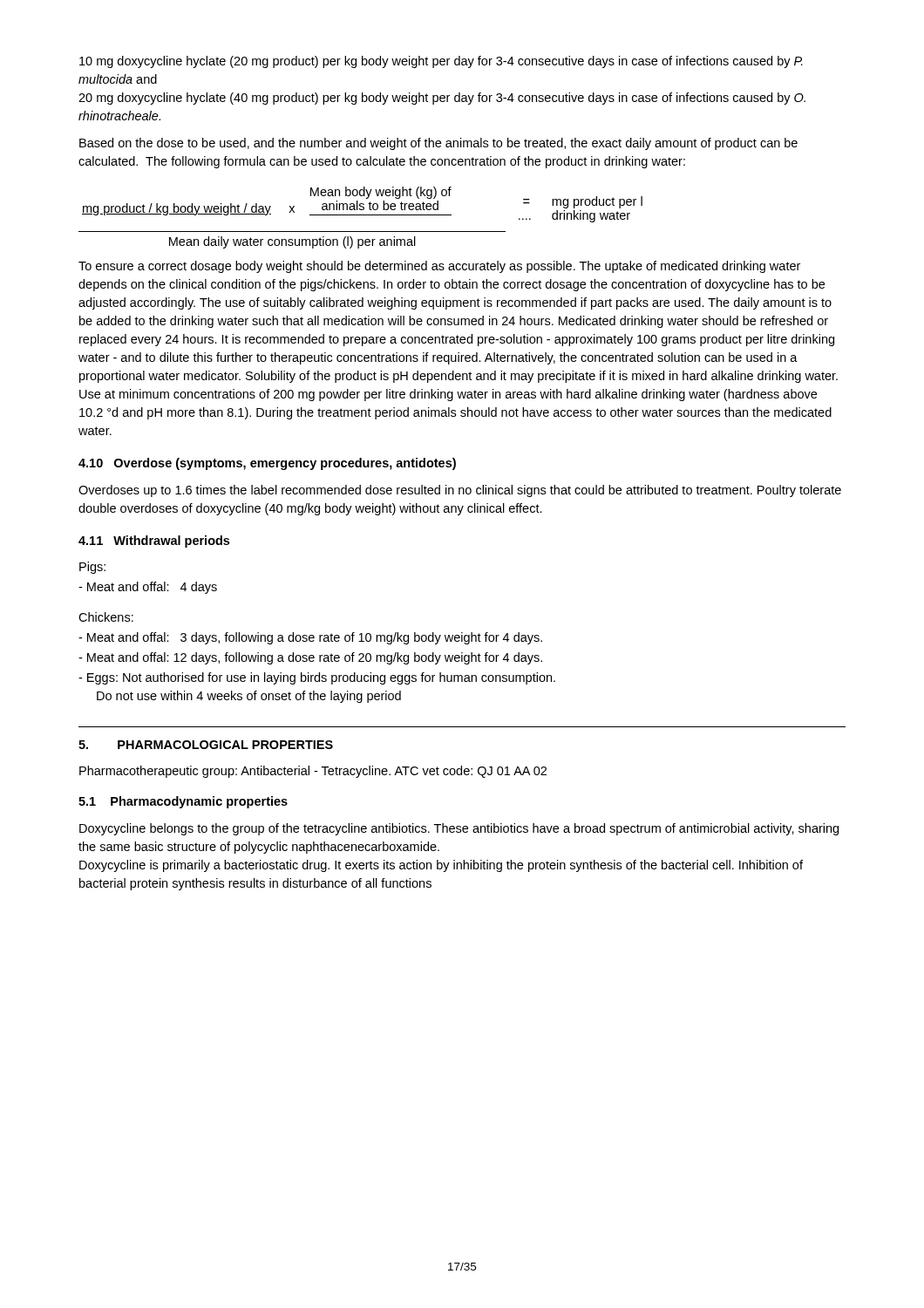
Task: Locate the block of text that opens with "Overdoses up to"
Action: pyautogui.click(x=460, y=499)
